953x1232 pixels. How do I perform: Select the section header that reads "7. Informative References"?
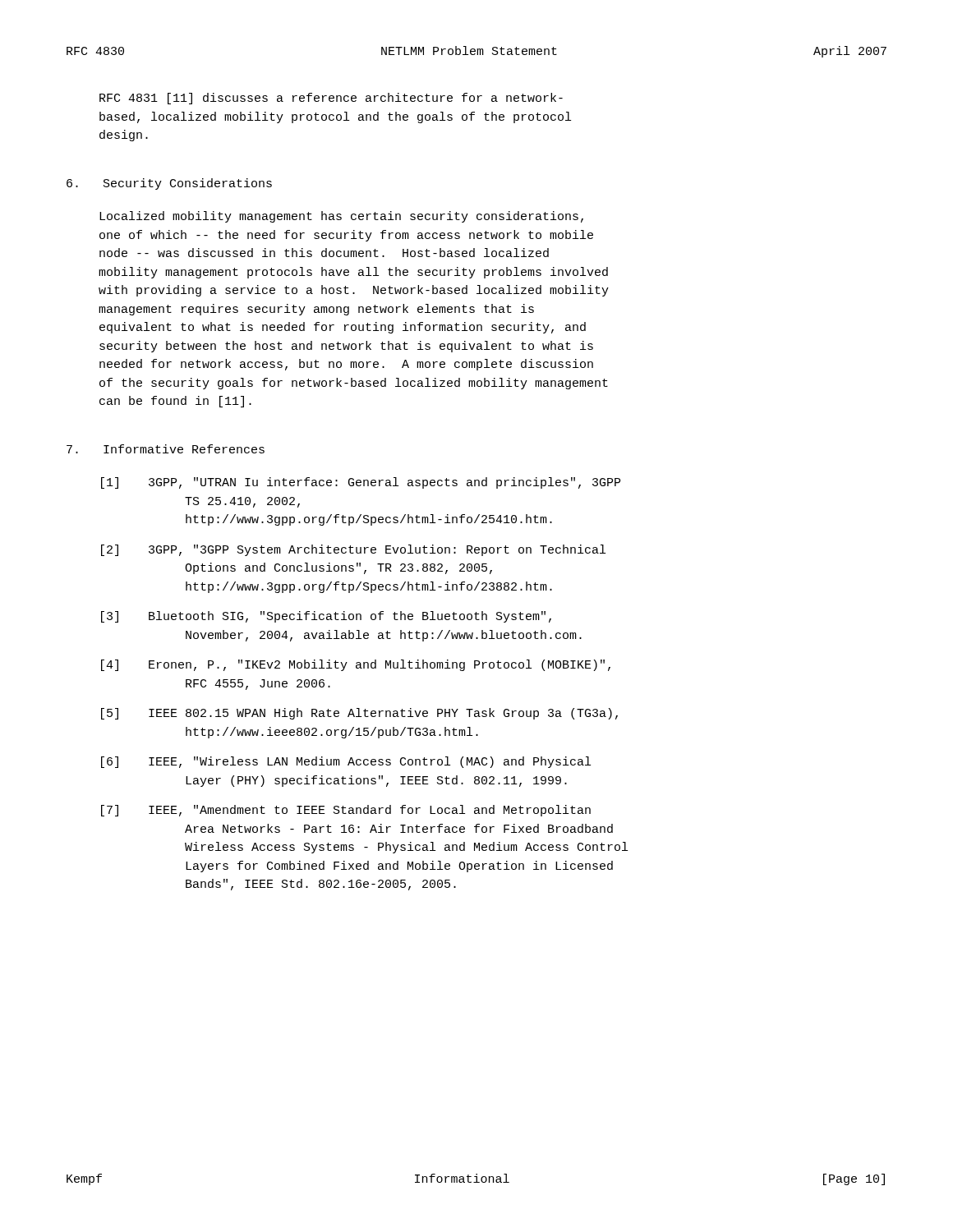pyautogui.click(x=166, y=449)
